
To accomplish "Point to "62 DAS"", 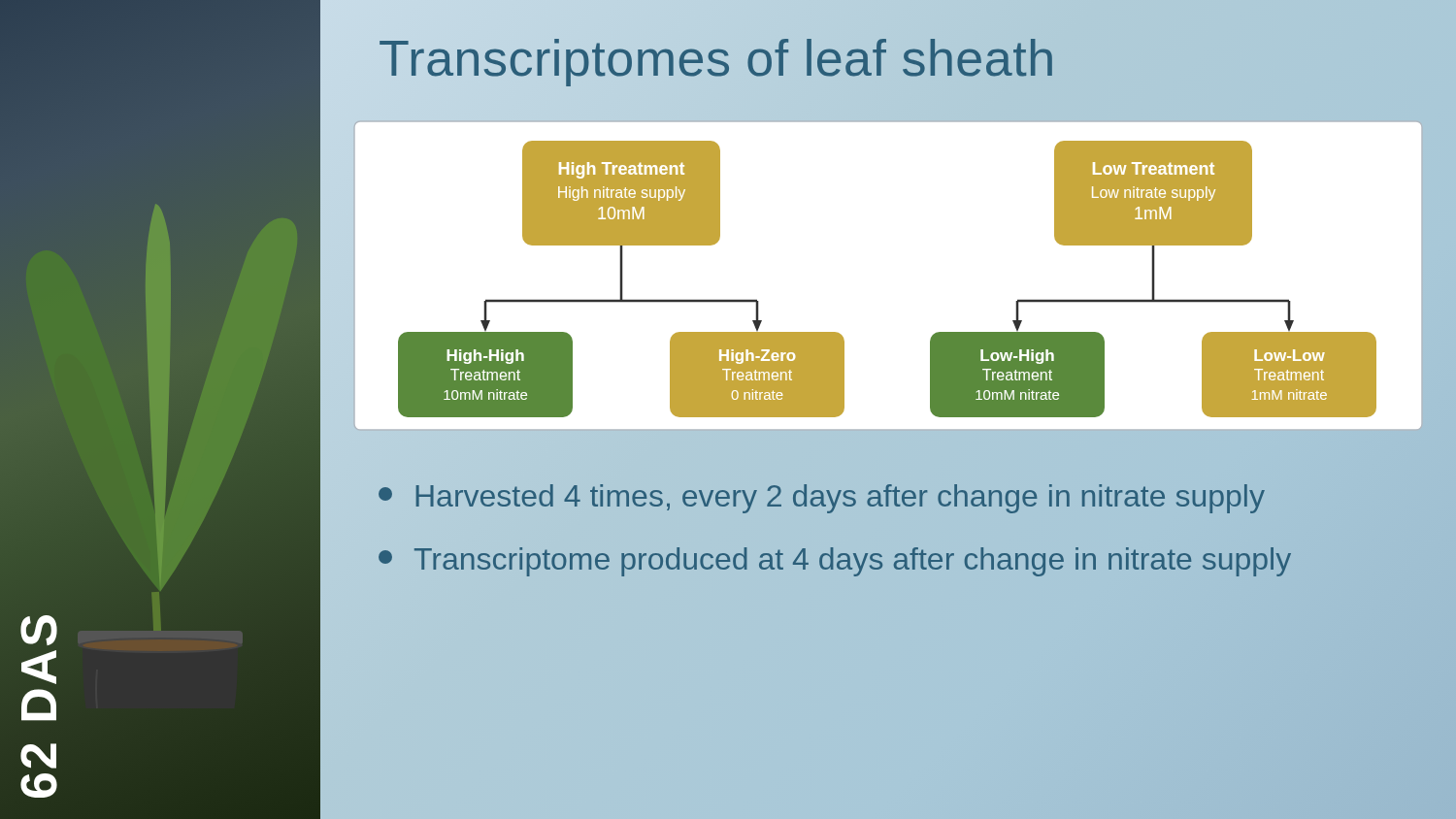I will (39, 705).
